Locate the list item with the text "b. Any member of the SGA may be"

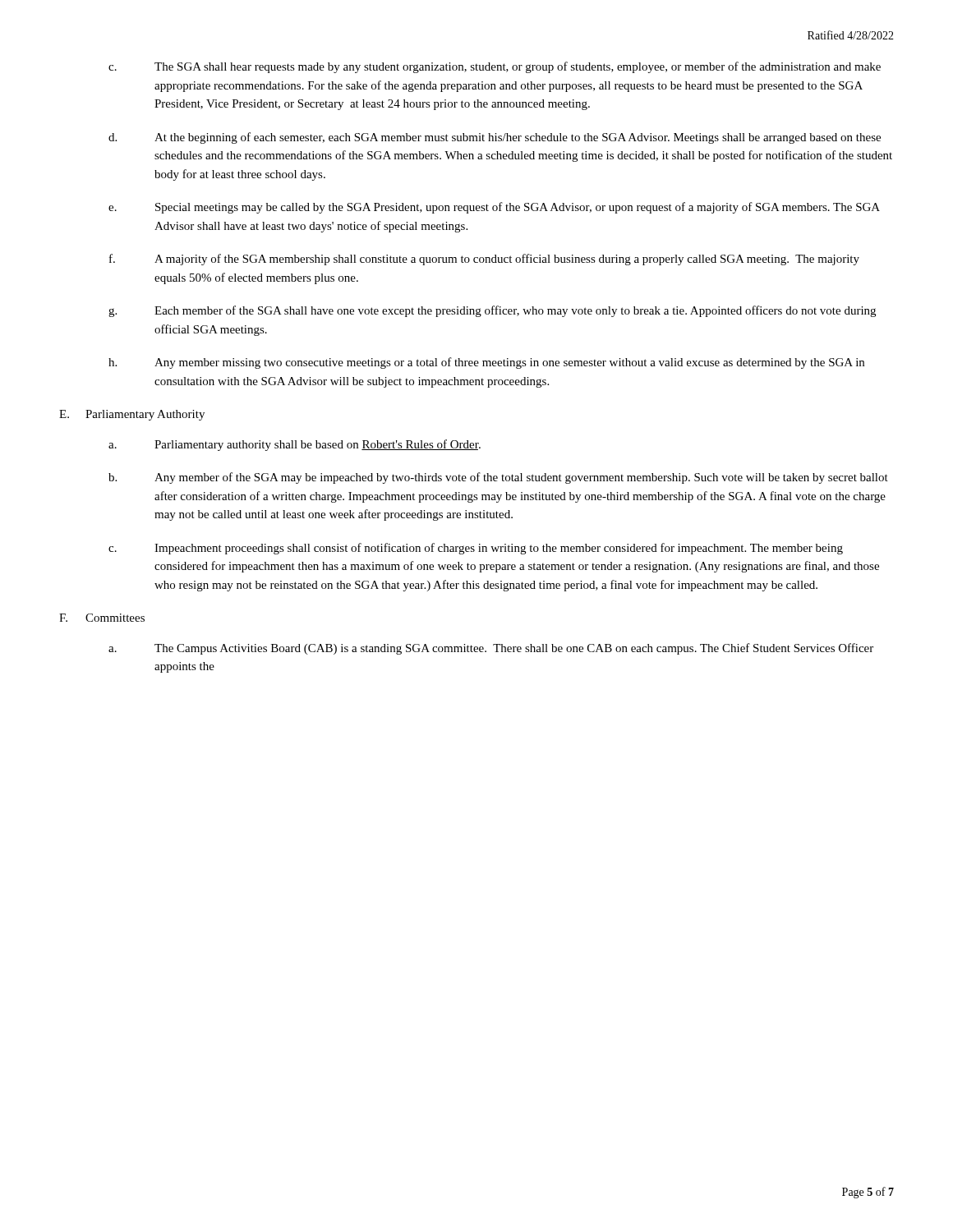point(476,496)
